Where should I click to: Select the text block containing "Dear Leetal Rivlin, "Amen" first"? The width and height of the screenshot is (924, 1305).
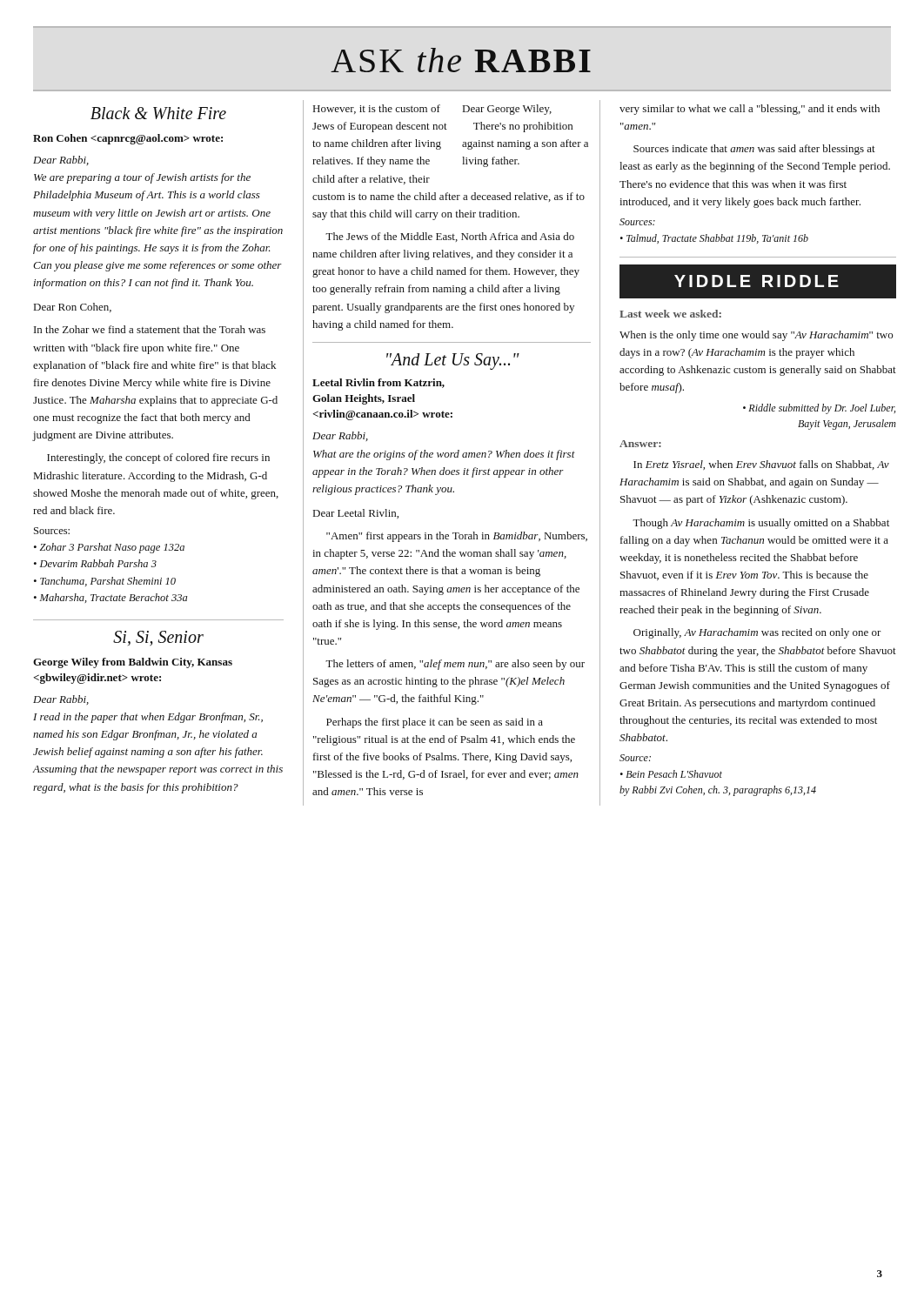452,653
